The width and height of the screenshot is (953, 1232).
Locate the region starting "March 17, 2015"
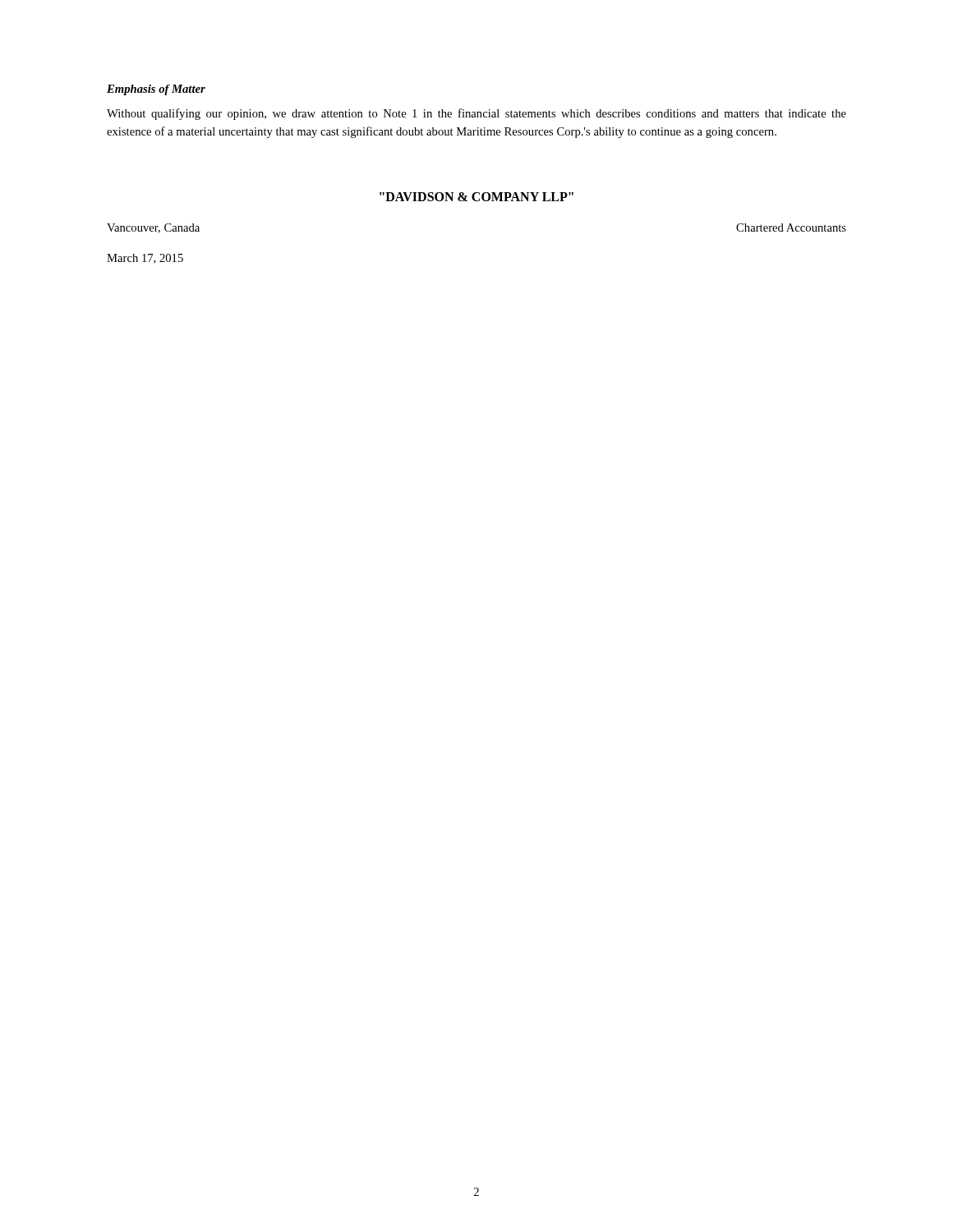pyautogui.click(x=145, y=258)
